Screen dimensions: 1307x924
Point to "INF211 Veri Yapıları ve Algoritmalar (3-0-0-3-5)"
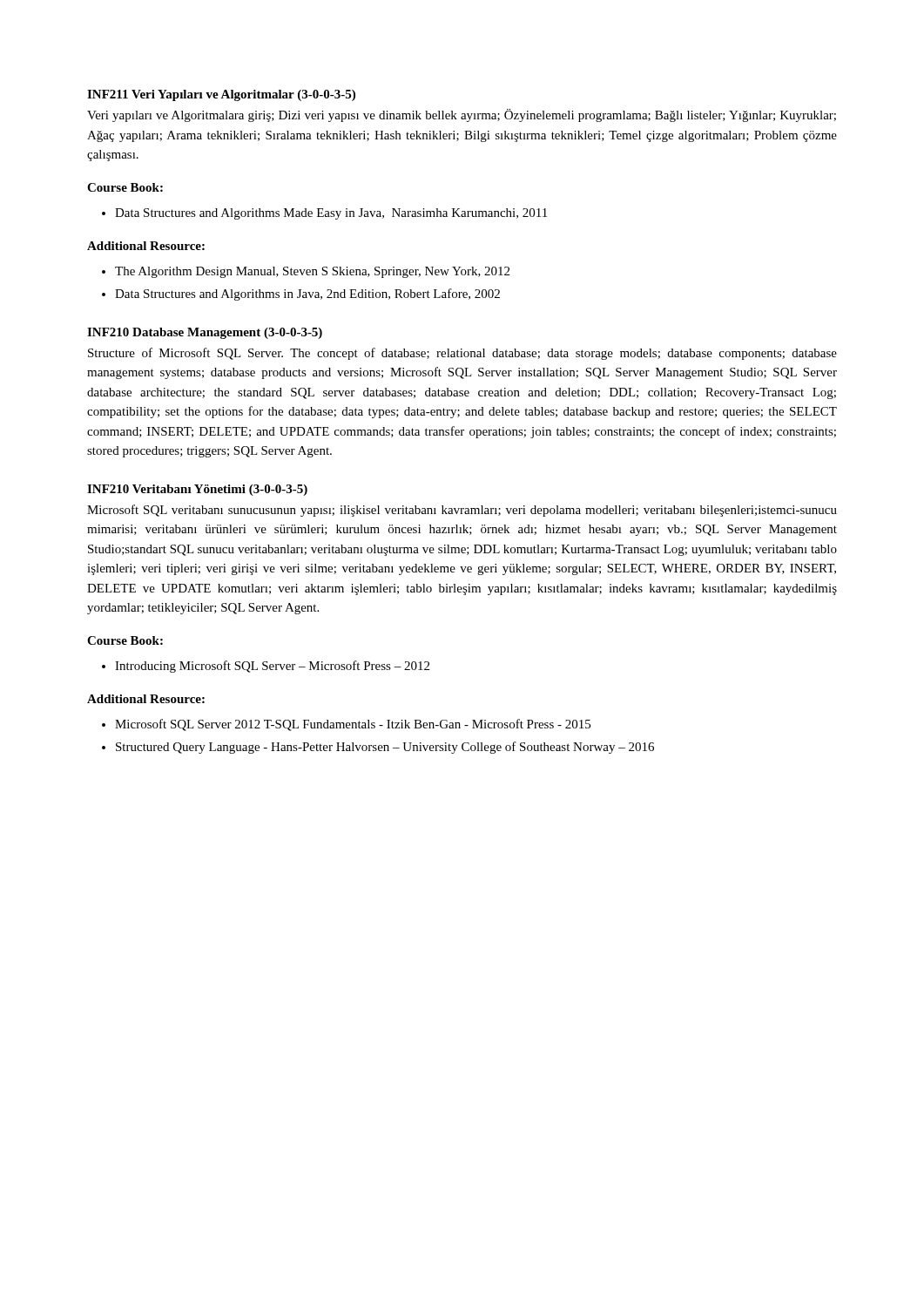point(222,94)
